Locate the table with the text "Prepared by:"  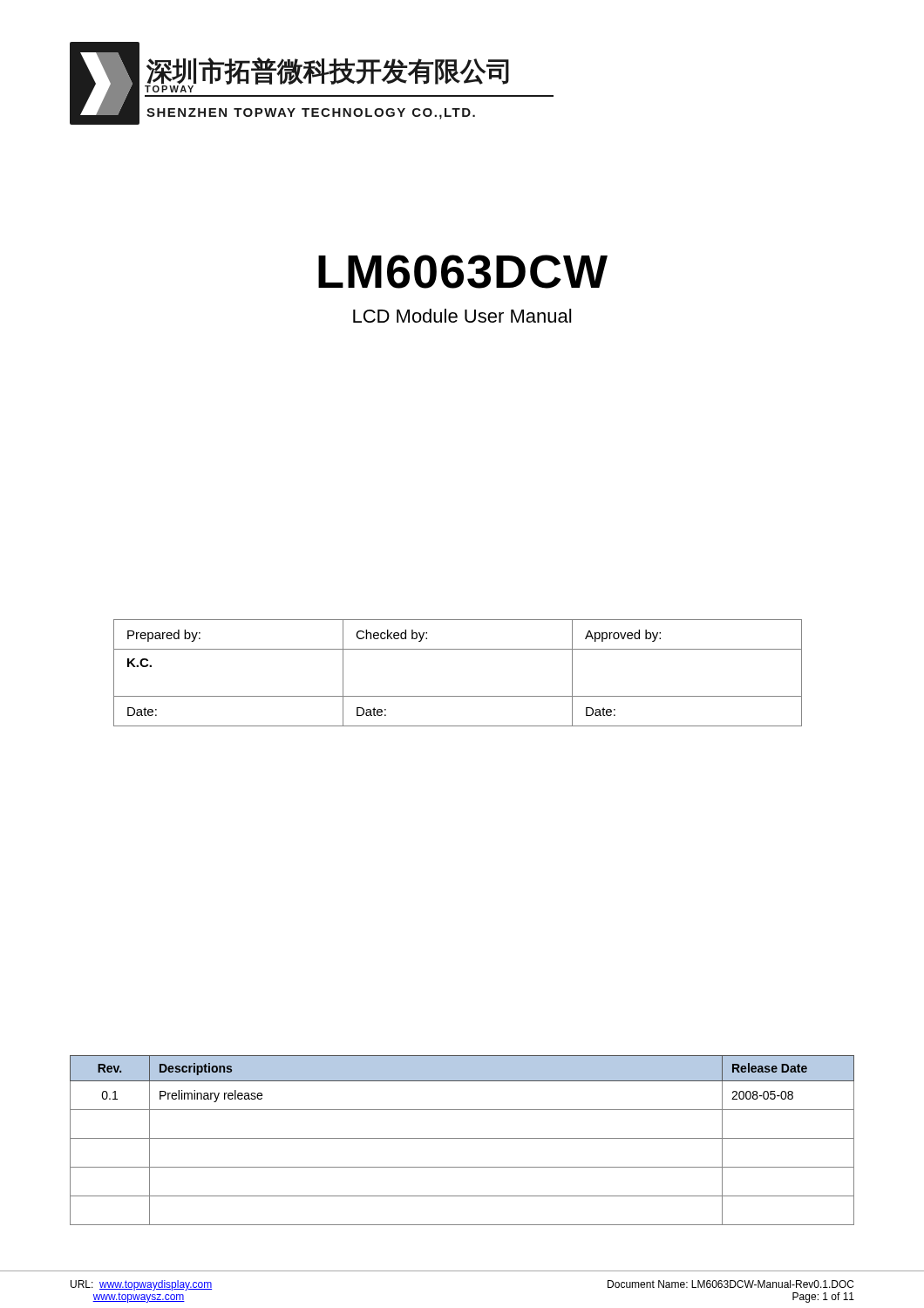(458, 673)
